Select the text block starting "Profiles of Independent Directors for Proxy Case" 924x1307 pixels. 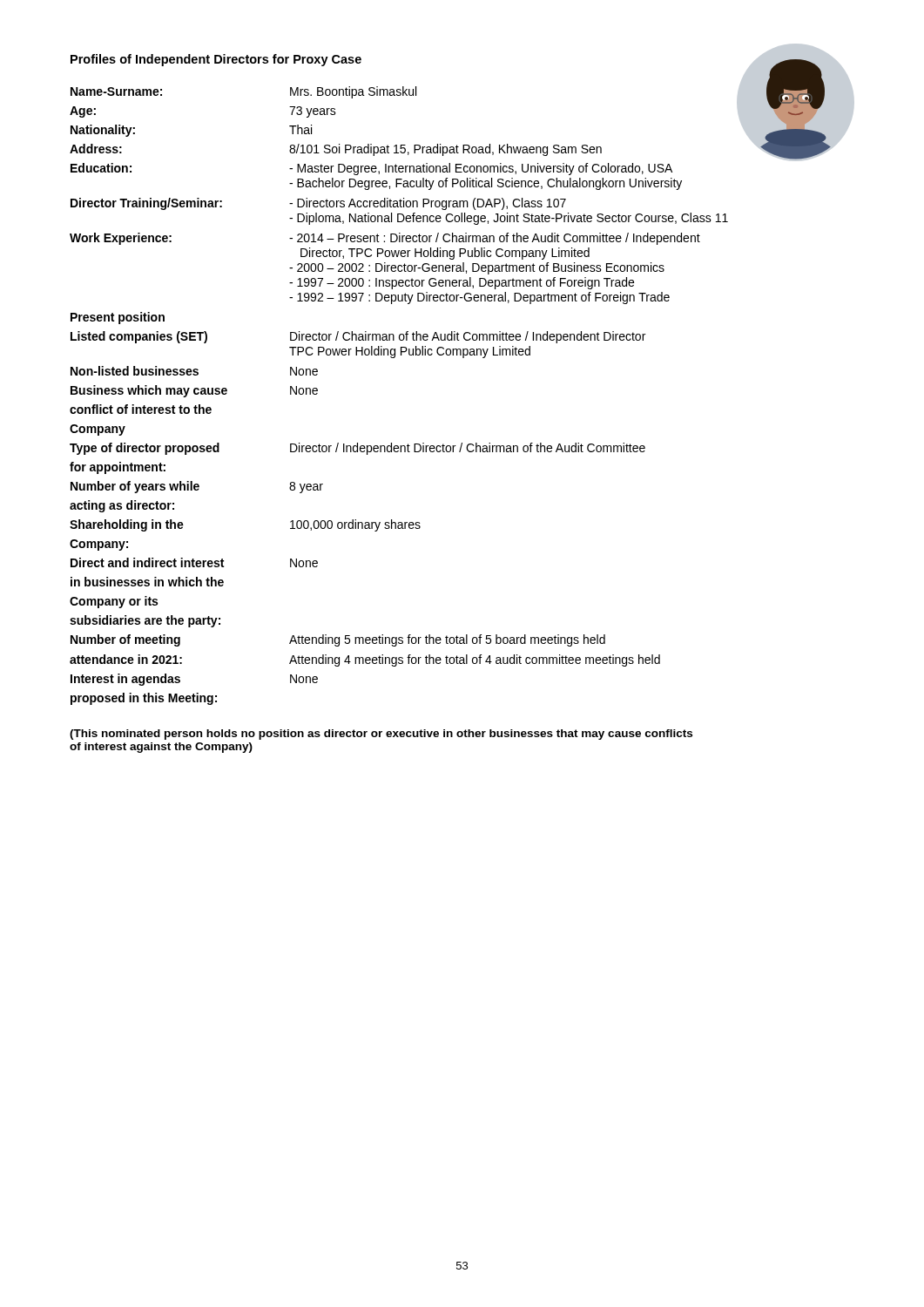click(x=216, y=59)
